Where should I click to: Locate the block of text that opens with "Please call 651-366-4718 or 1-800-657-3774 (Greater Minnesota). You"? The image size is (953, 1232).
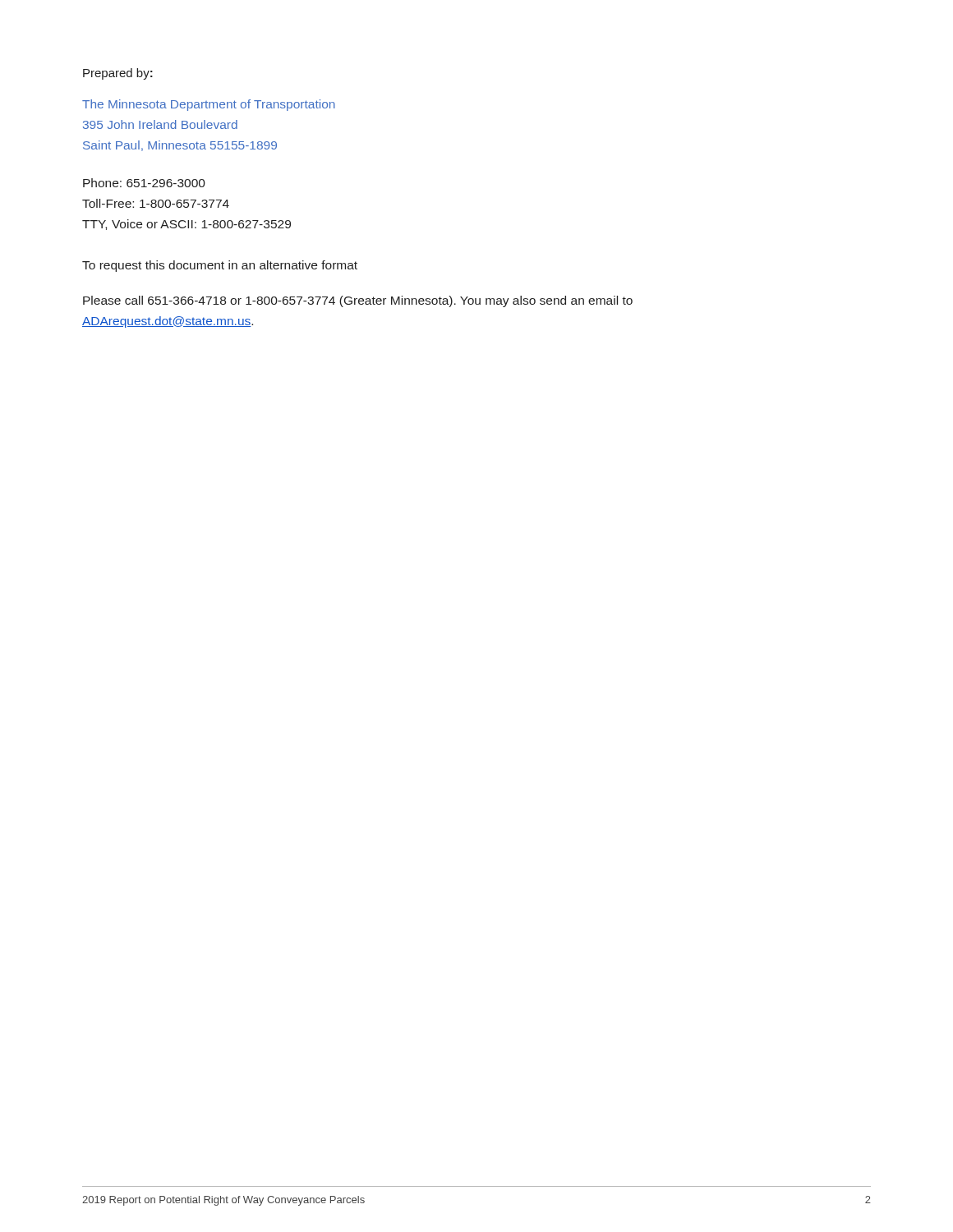coord(358,310)
